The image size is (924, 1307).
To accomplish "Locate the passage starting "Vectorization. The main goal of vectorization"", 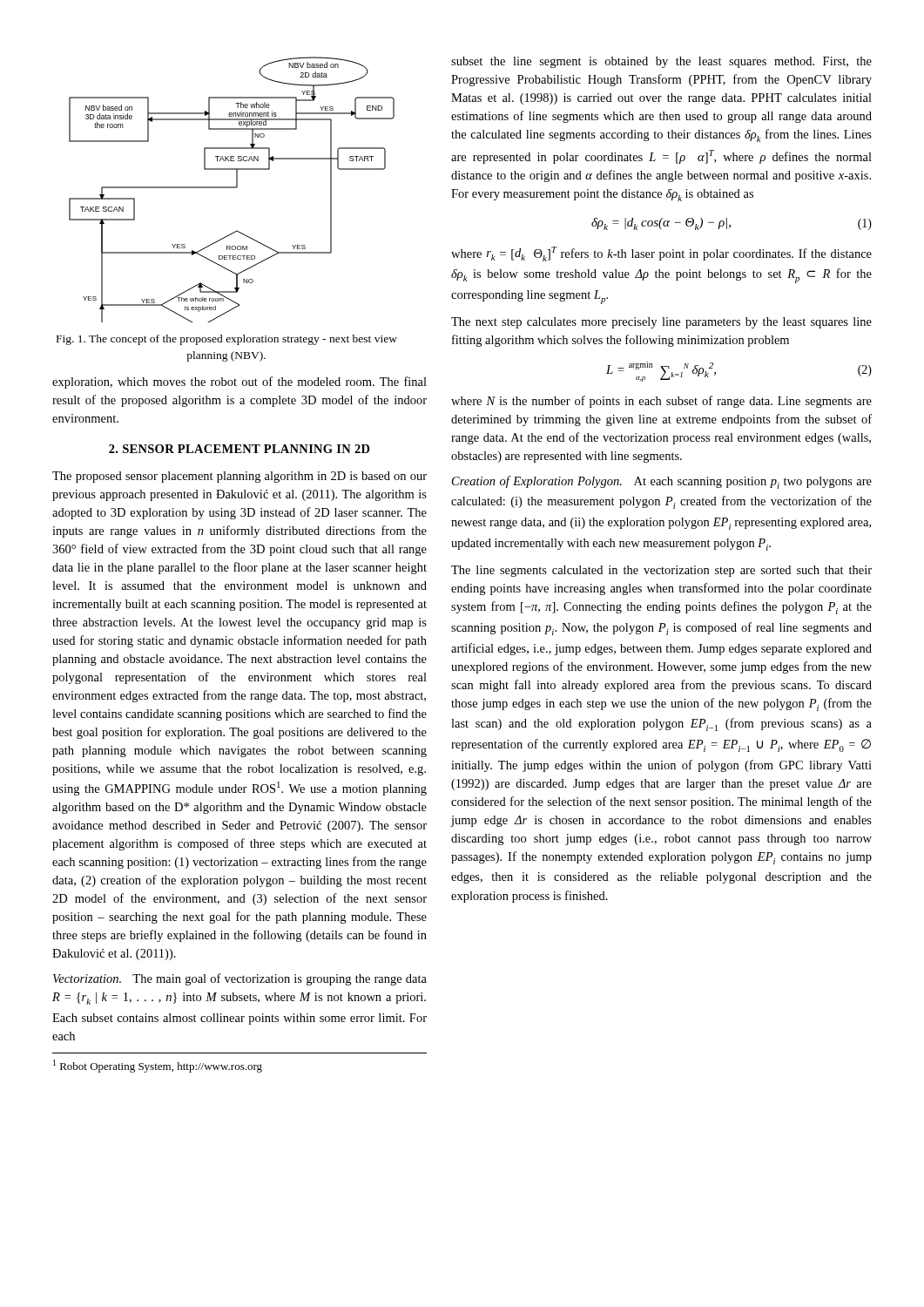I will pyautogui.click(x=240, y=1007).
